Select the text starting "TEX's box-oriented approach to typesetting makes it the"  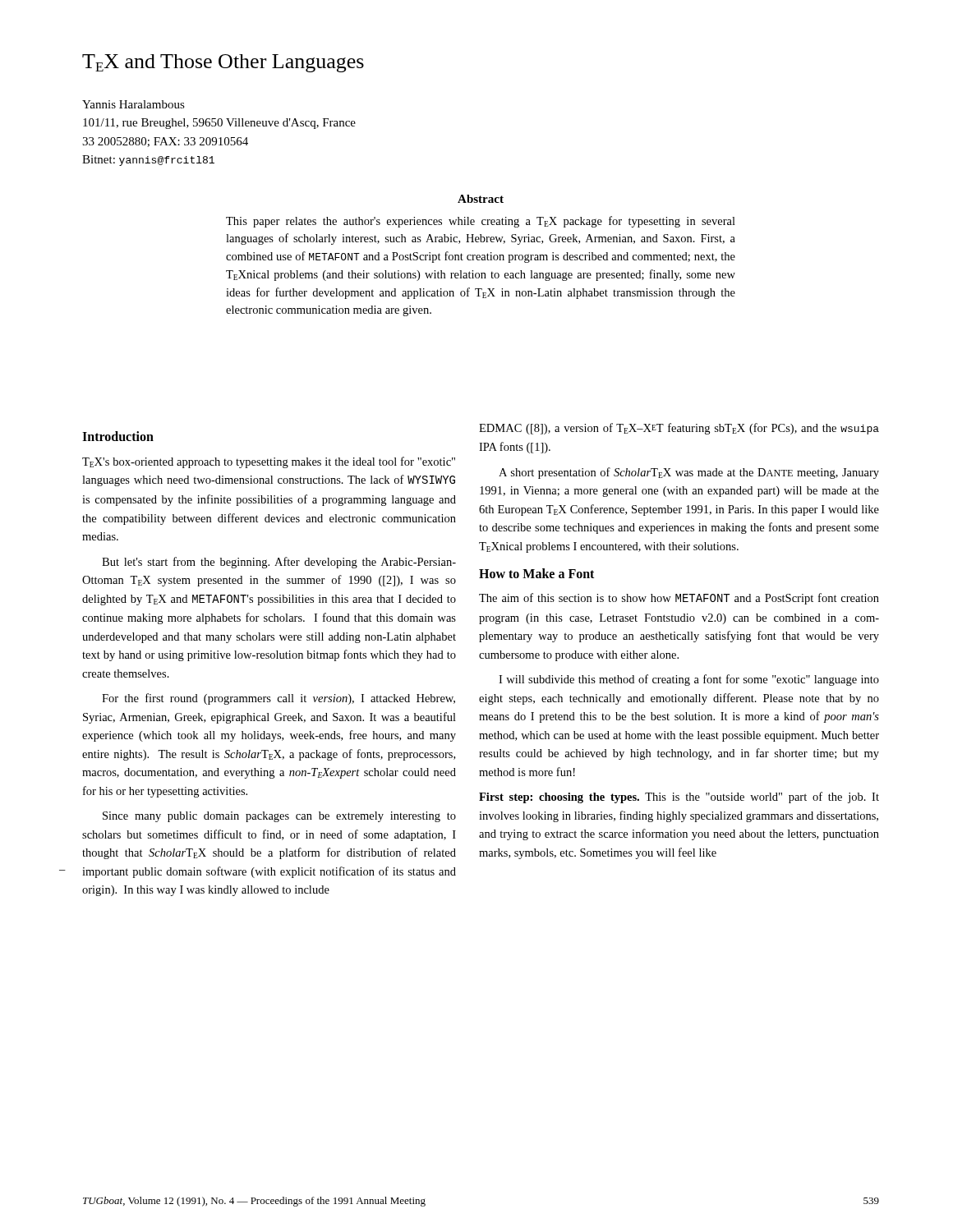[269, 499]
